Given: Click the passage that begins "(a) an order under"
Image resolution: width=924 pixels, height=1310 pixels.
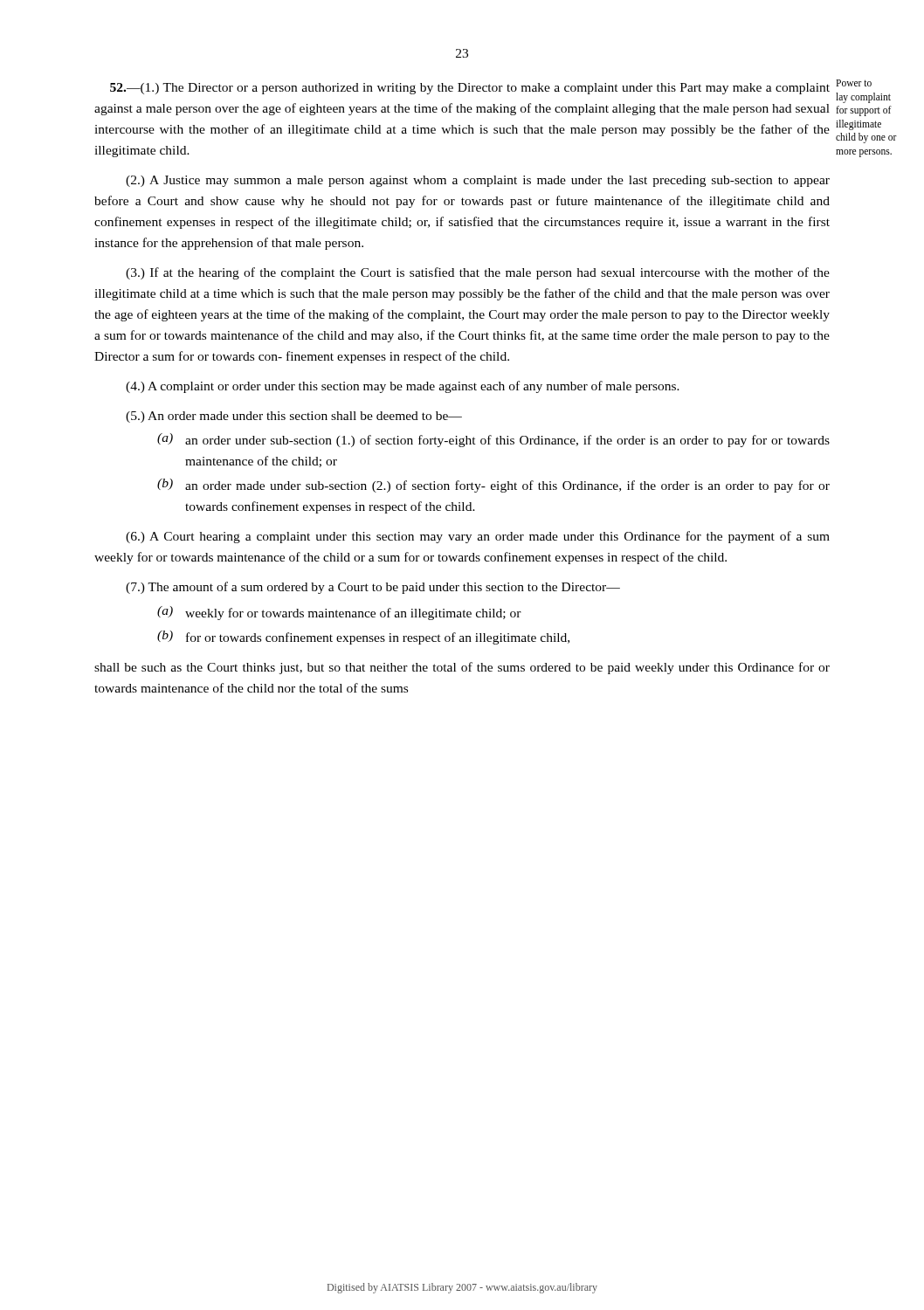Looking at the screenshot, I should tap(493, 451).
